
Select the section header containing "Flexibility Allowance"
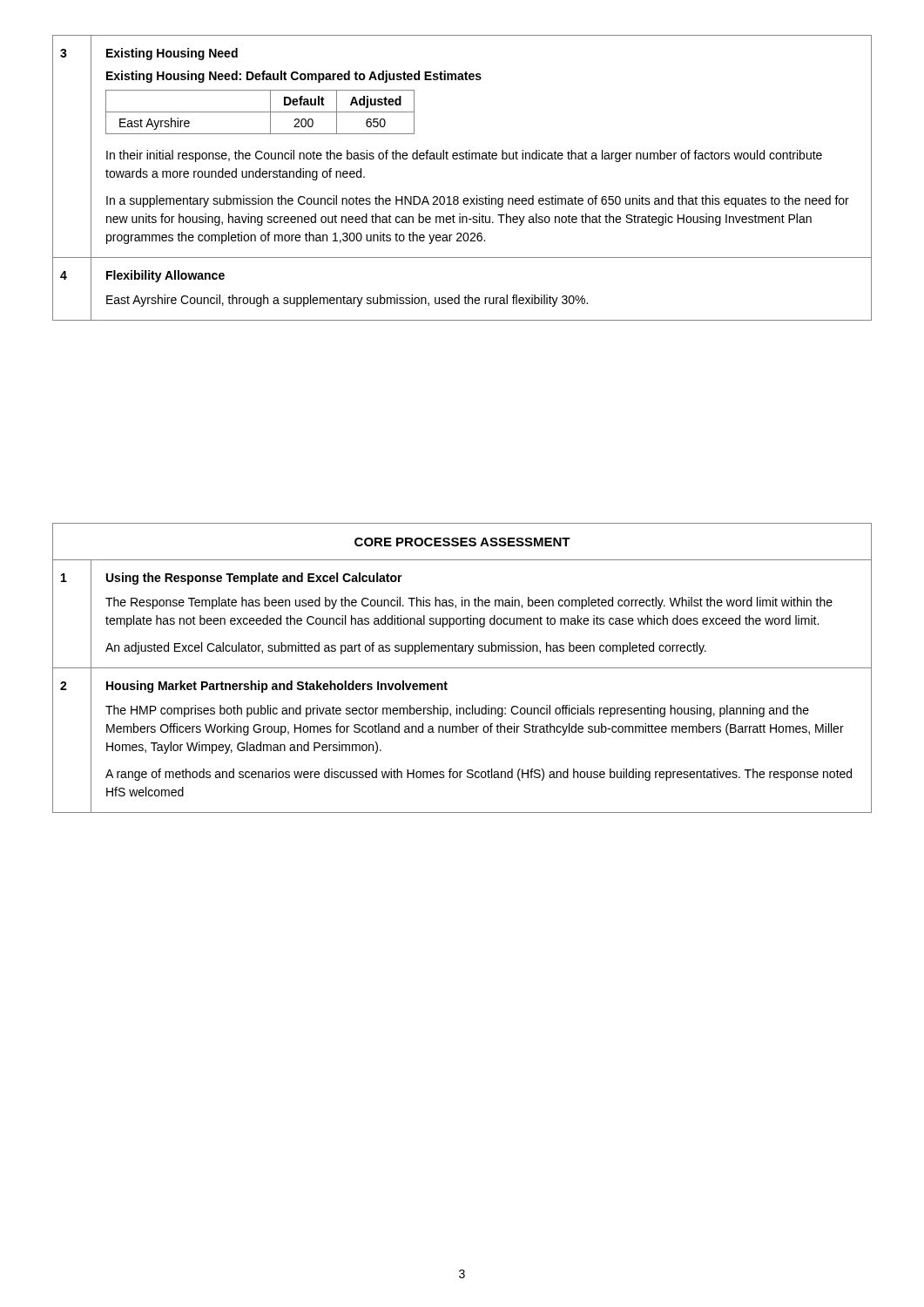[x=165, y=275]
